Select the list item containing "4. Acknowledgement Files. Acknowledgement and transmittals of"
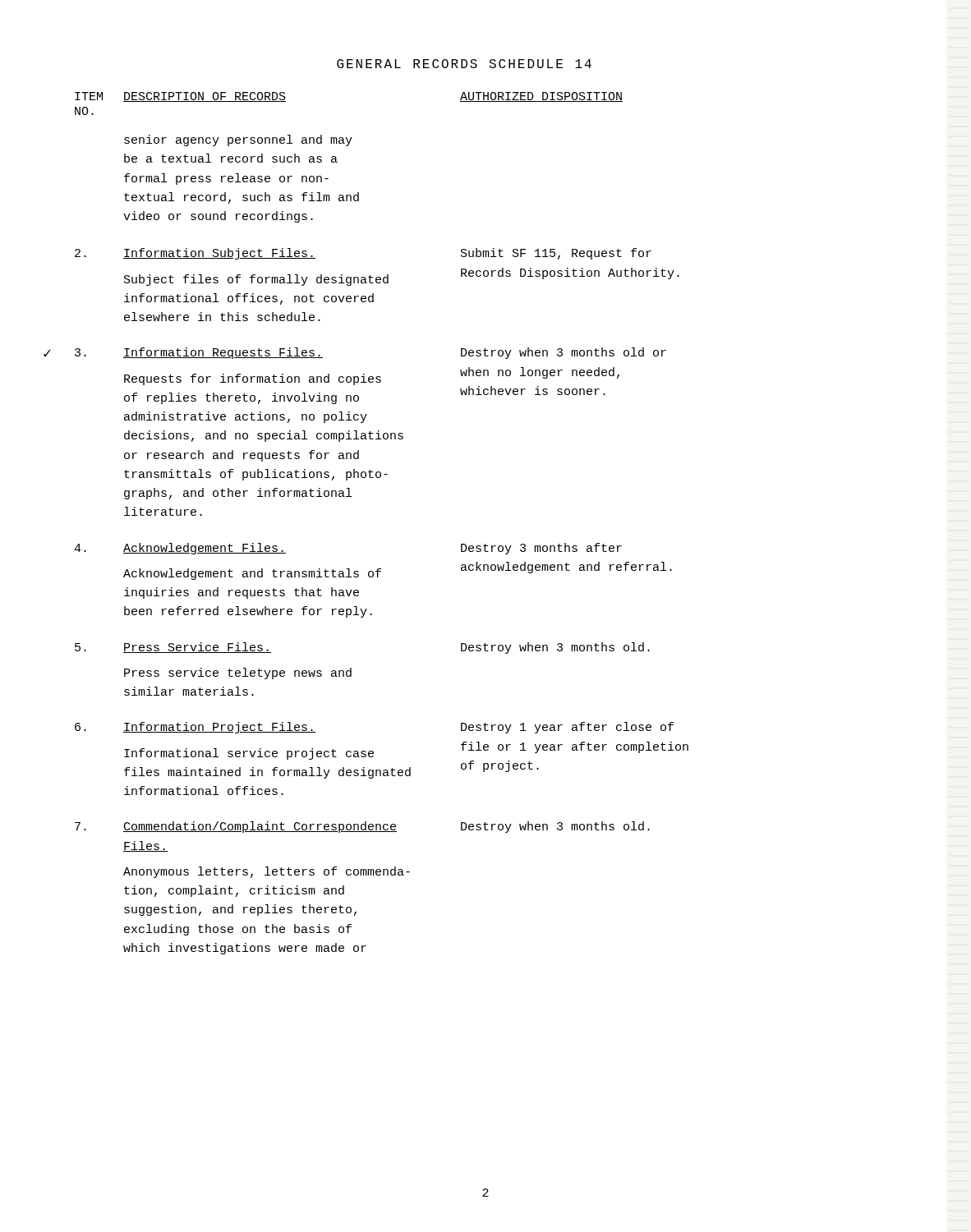The width and height of the screenshot is (971, 1232). tap(465, 581)
